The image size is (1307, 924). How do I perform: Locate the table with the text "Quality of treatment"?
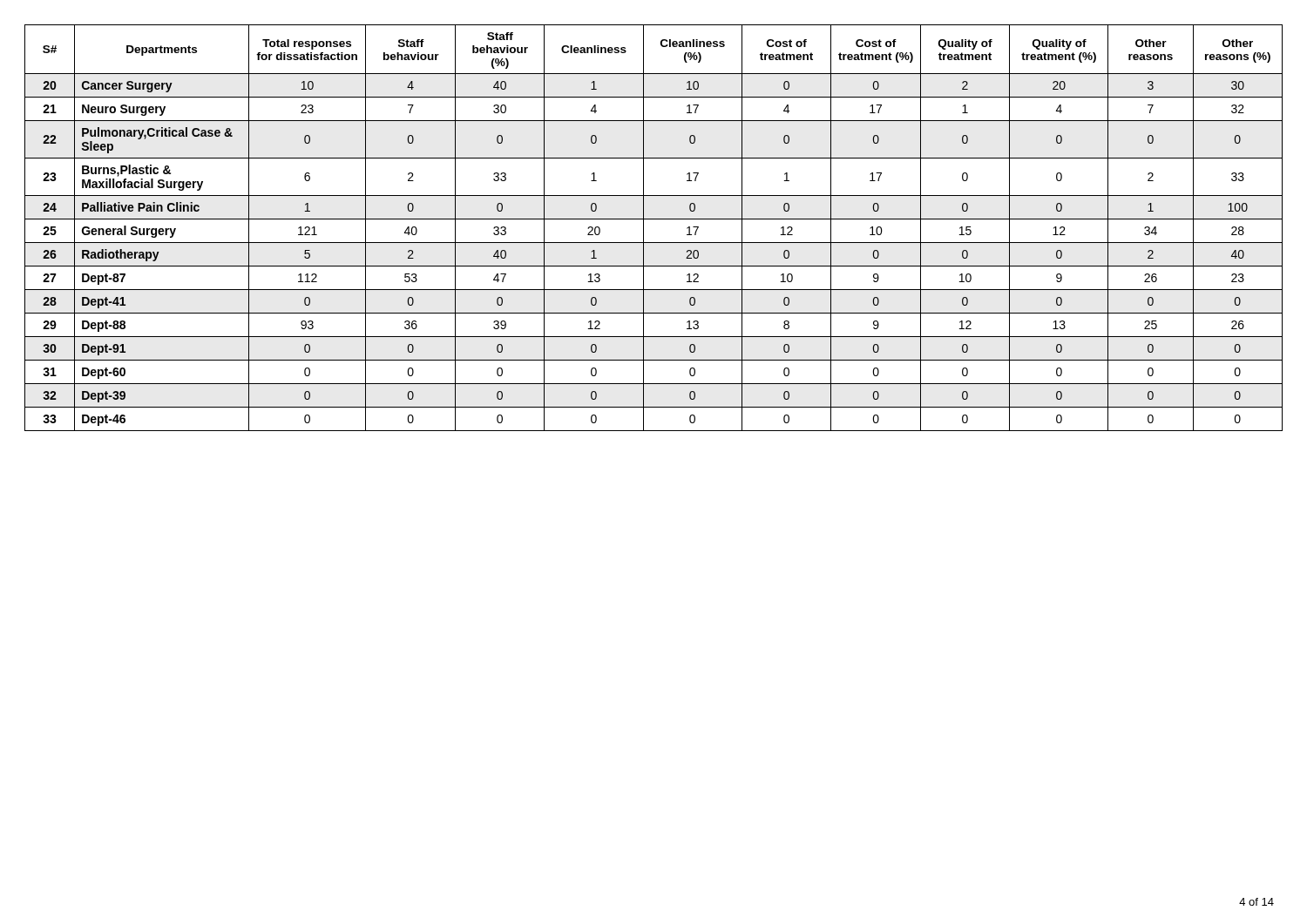click(x=654, y=228)
